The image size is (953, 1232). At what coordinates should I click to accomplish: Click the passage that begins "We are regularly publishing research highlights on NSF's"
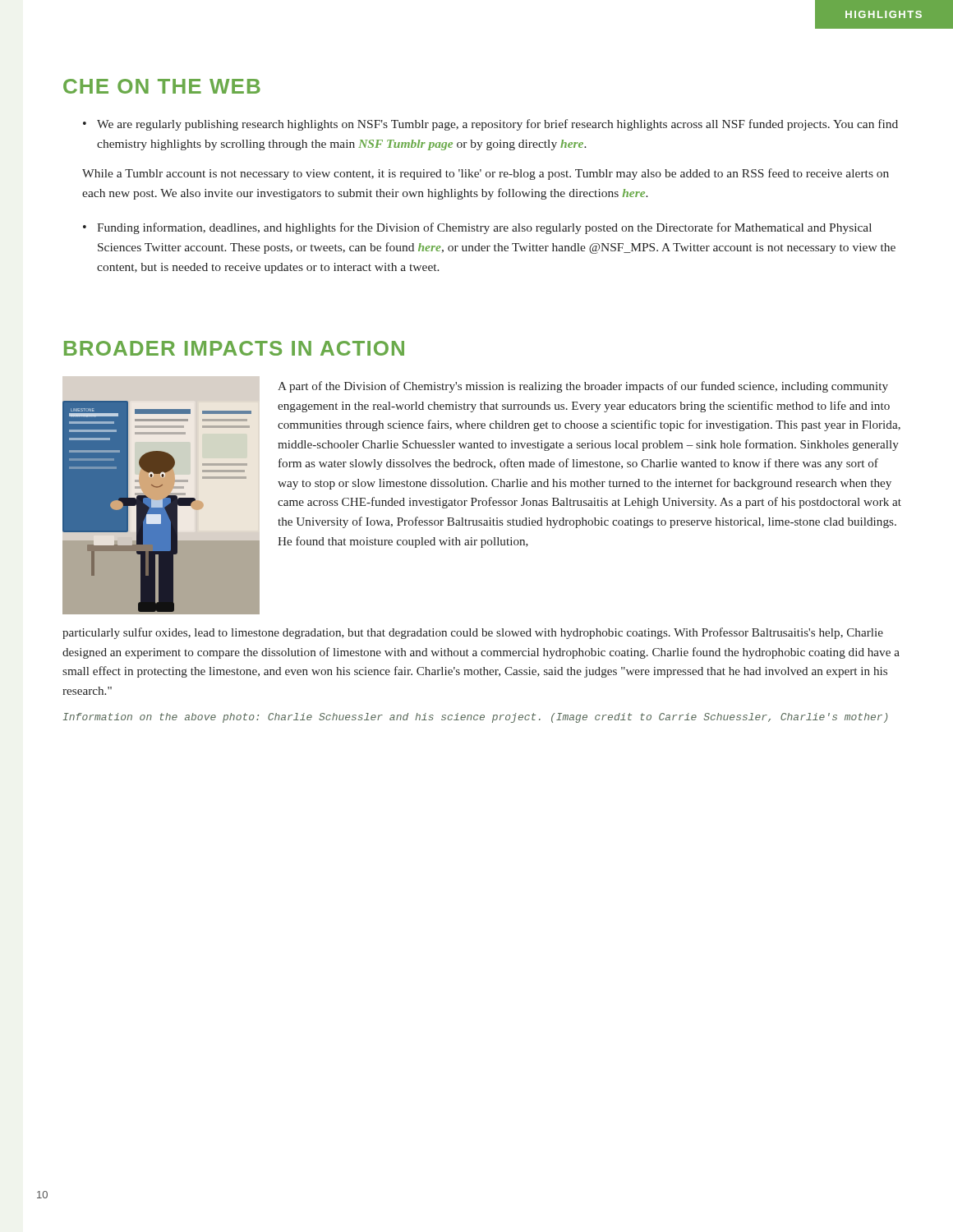tap(482, 134)
